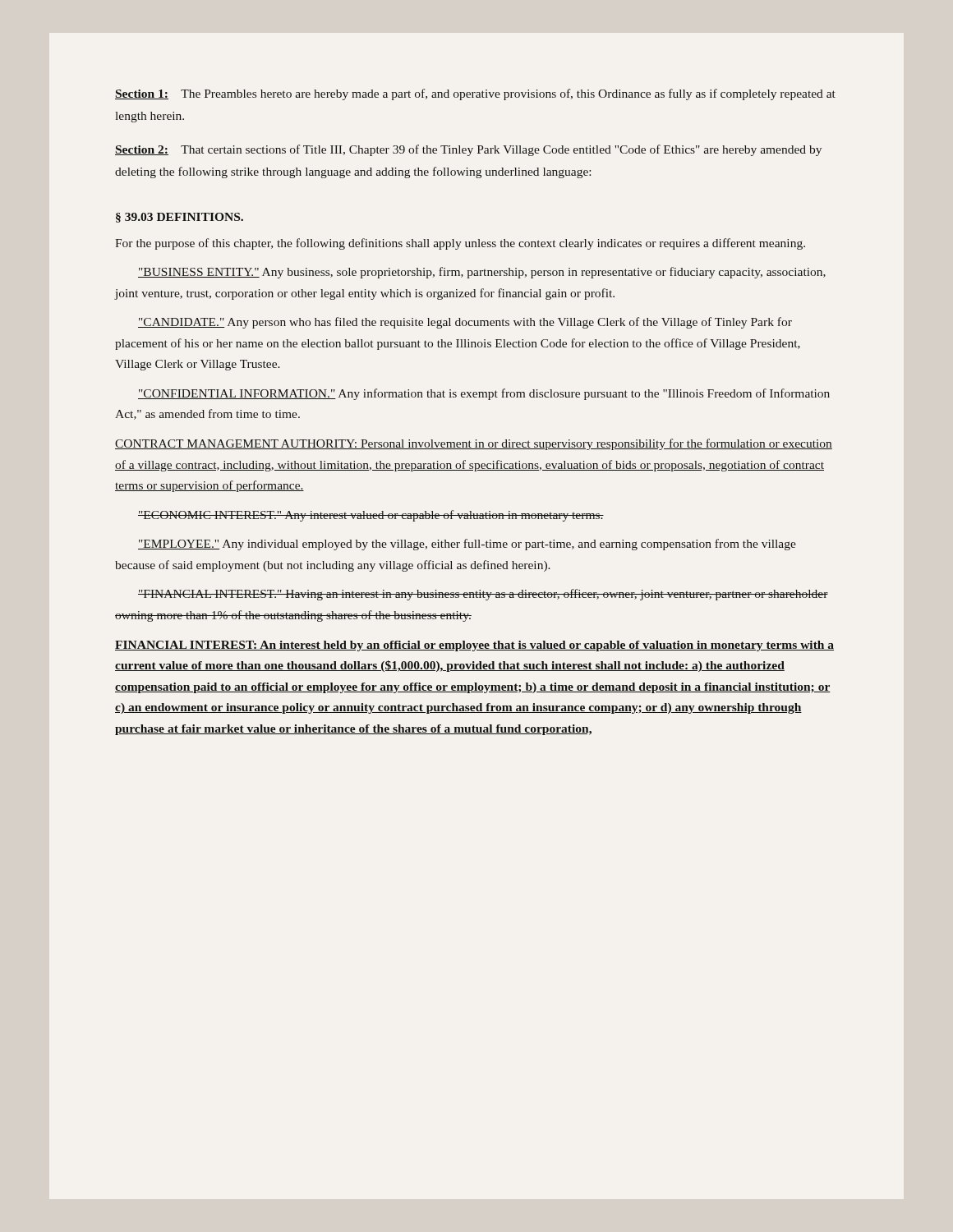The width and height of the screenshot is (953, 1232).
Task: Navigate to the passage starting ""BUSINESS ENTITY." Any business, sole proprietorship,"
Action: point(471,282)
